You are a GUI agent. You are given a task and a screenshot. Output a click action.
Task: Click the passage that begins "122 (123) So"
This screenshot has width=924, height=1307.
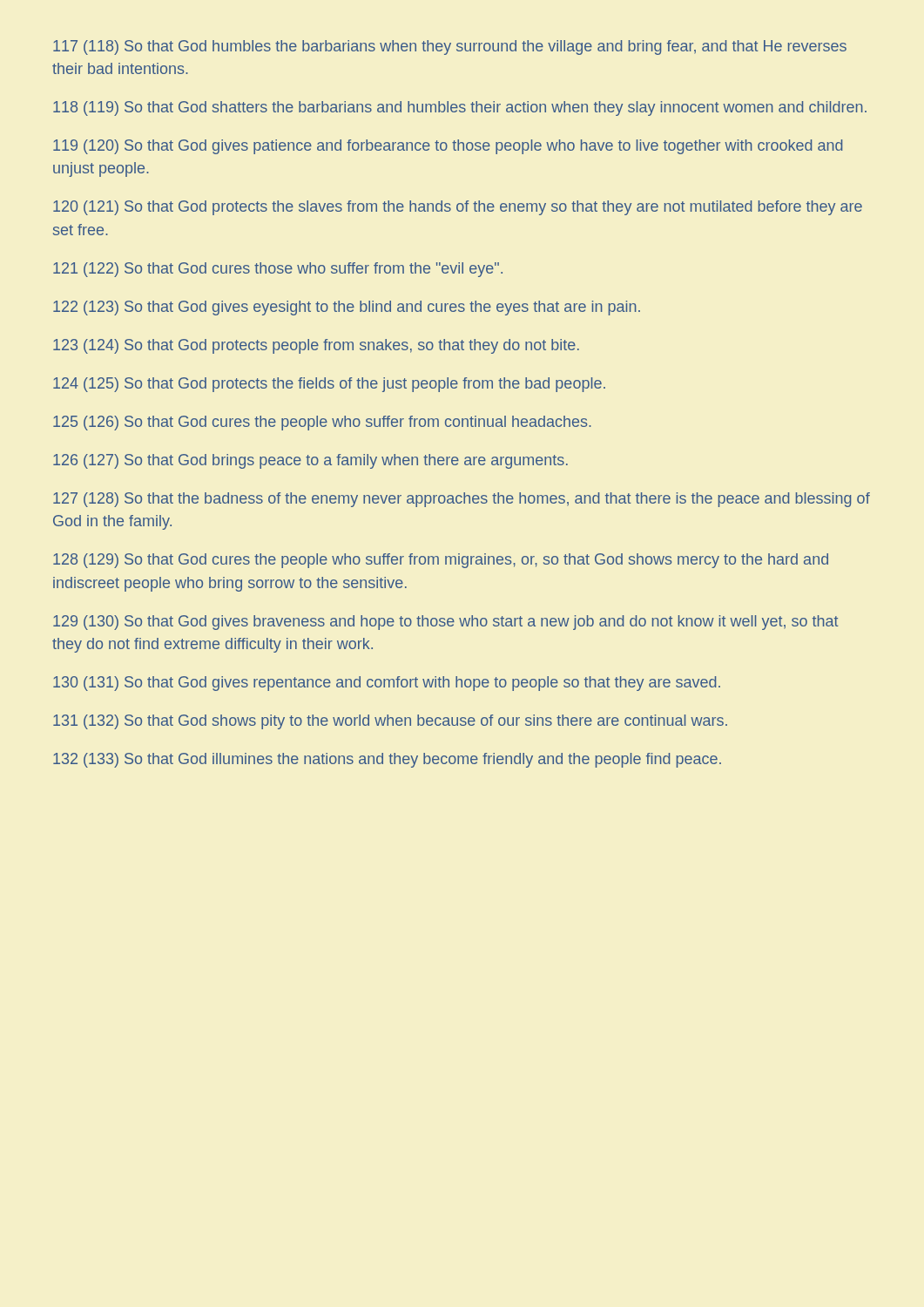347,306
